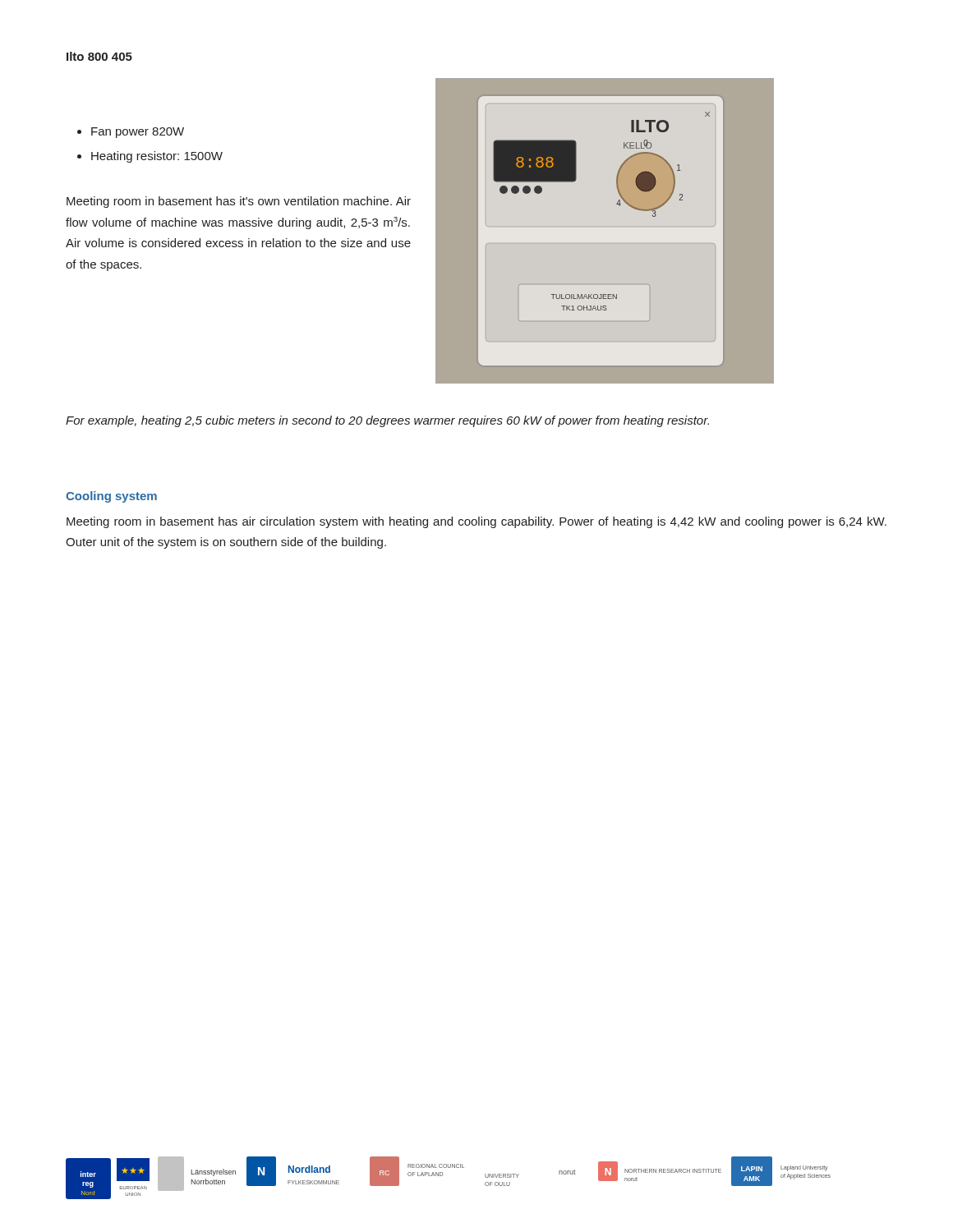Locate the photo
The width and height of the screenshot is (953, 1232).
point(661,227)
